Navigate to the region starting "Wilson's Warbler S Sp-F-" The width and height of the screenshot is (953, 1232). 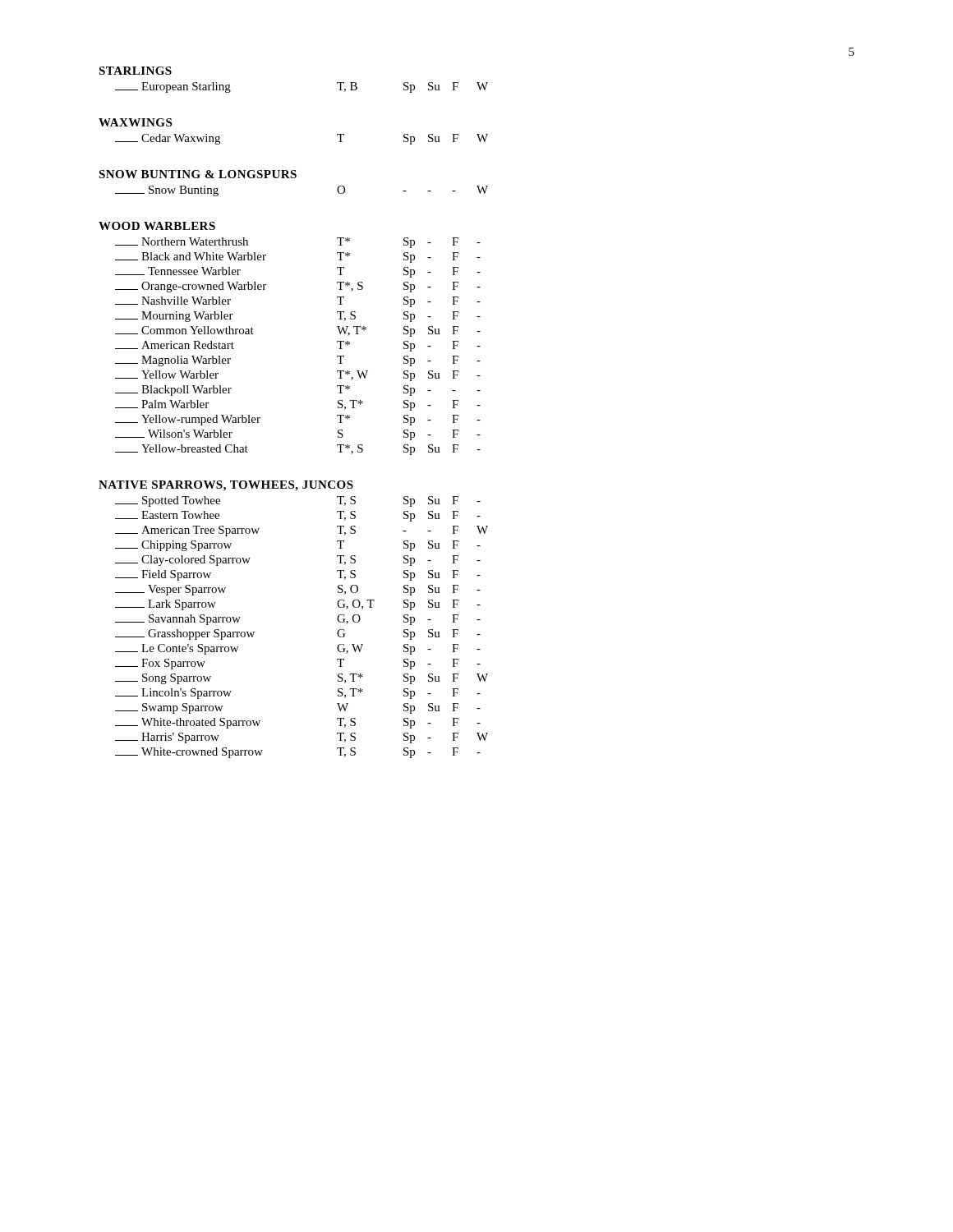click(x=188, y=435)
